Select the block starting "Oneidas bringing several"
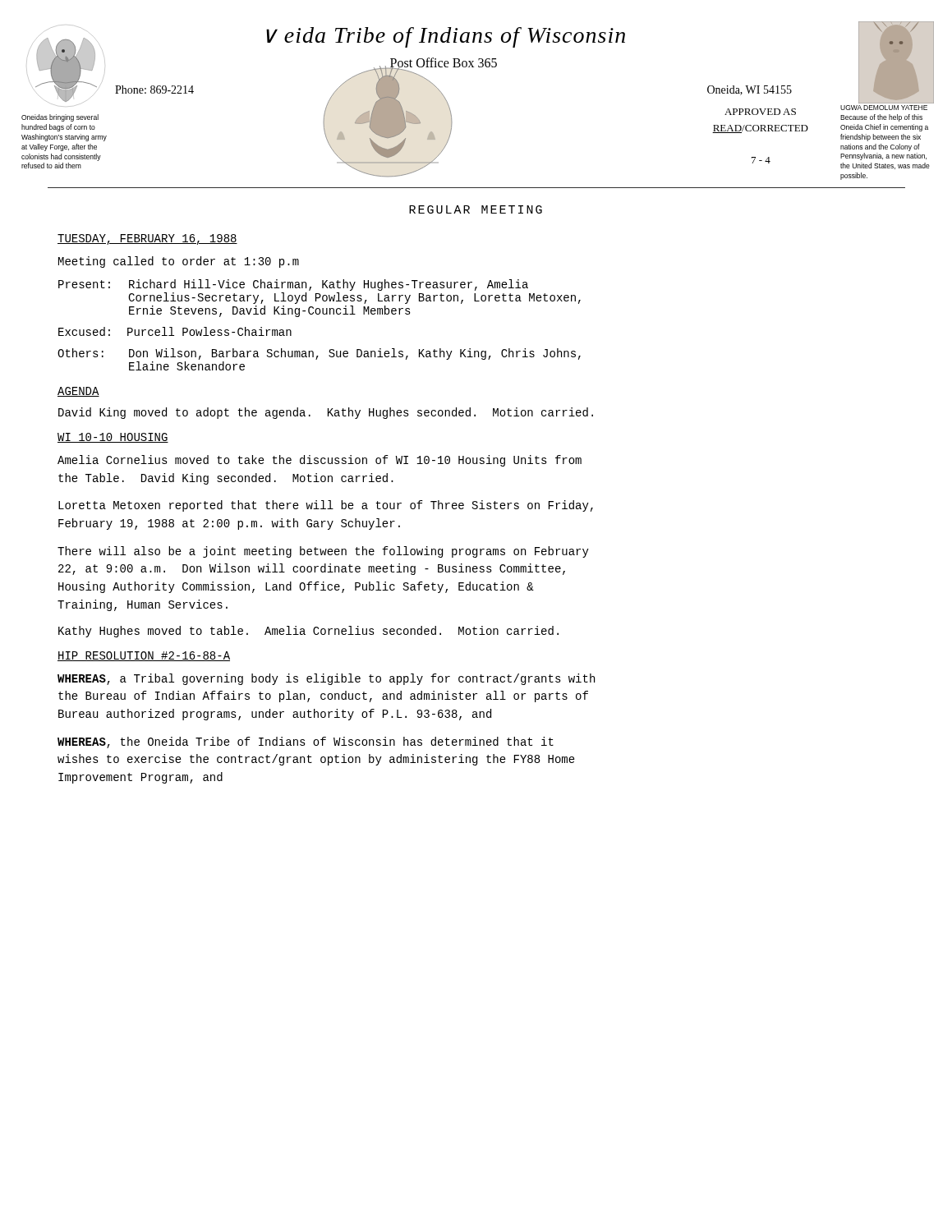This screenshot has height=1232, width=952. 64,142
